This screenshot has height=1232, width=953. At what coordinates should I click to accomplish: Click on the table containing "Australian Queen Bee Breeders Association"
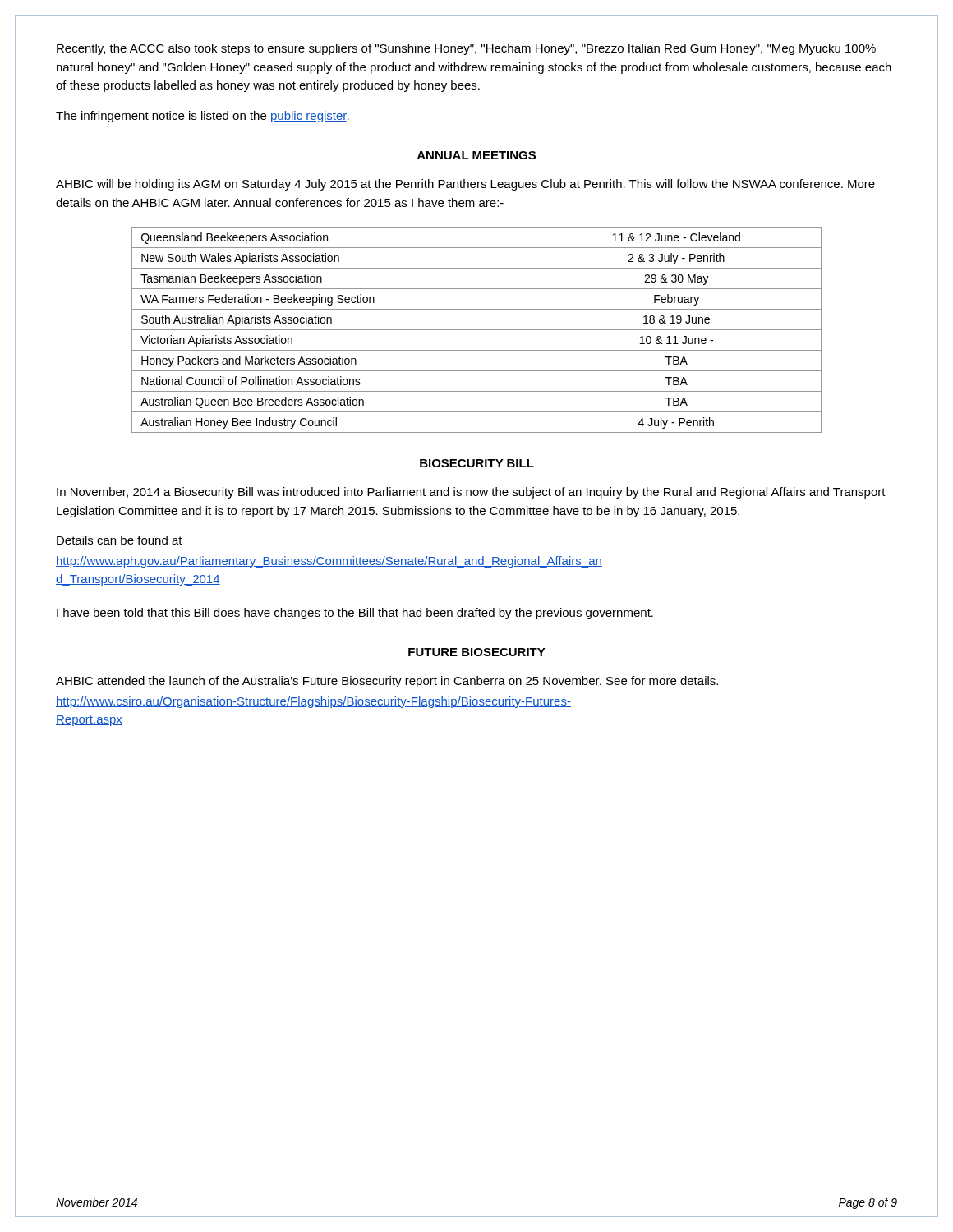(x=476, y=330)
